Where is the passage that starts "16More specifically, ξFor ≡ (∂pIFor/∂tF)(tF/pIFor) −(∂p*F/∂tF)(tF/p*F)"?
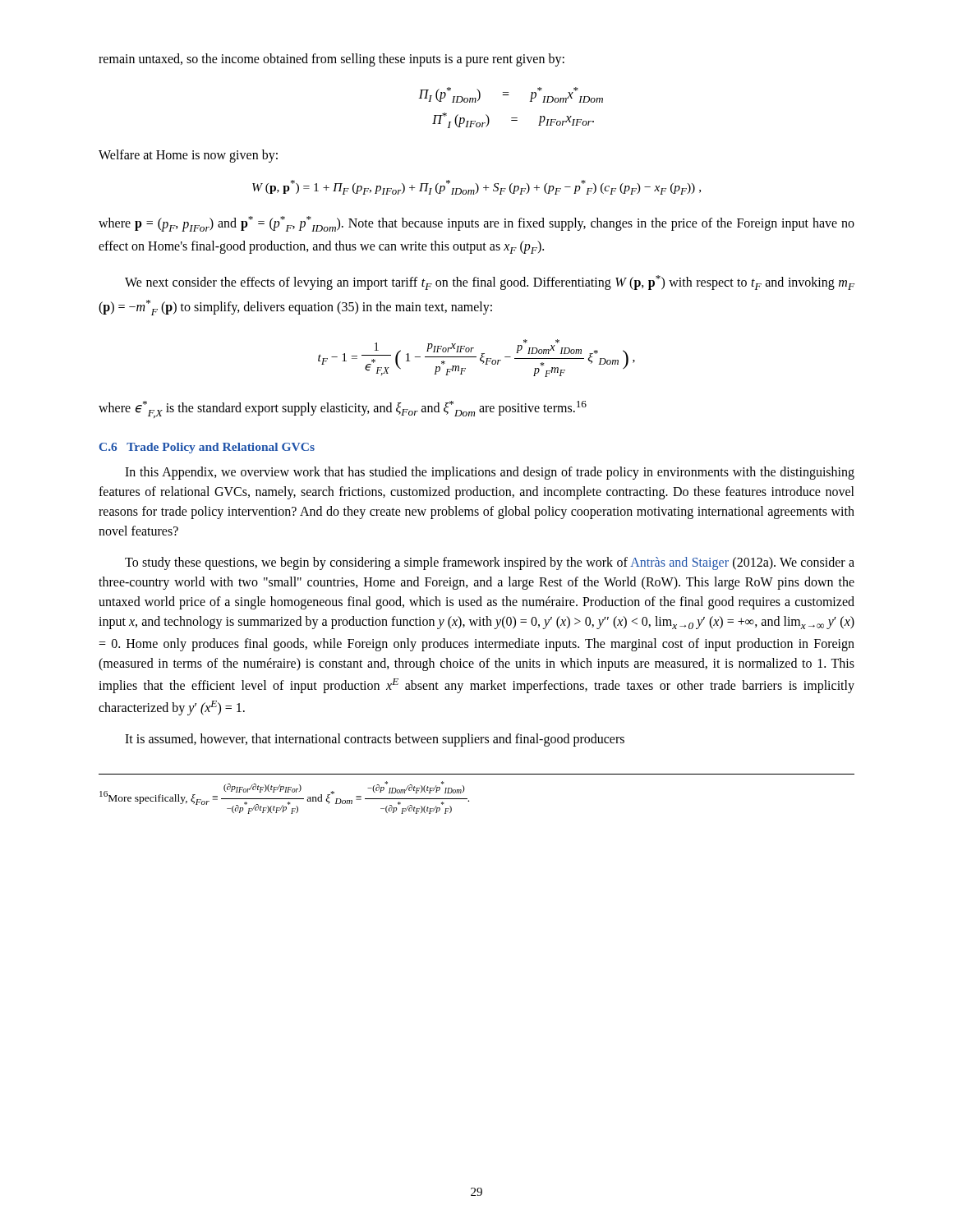This screenshot has width=953, height=1232. pyautogui.click(x=284, y=799)
